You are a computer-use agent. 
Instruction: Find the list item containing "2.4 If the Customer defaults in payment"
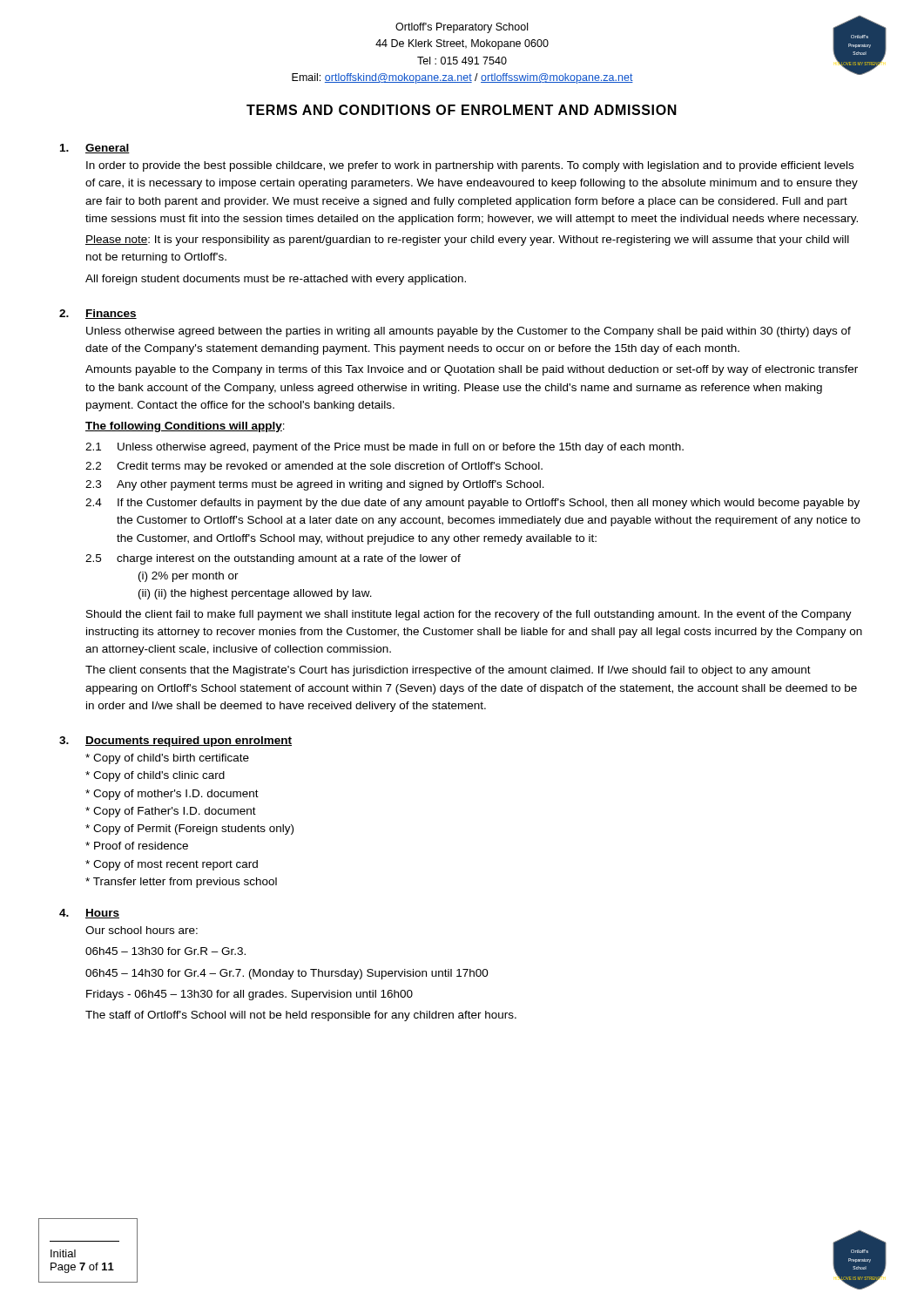[475, 521]
